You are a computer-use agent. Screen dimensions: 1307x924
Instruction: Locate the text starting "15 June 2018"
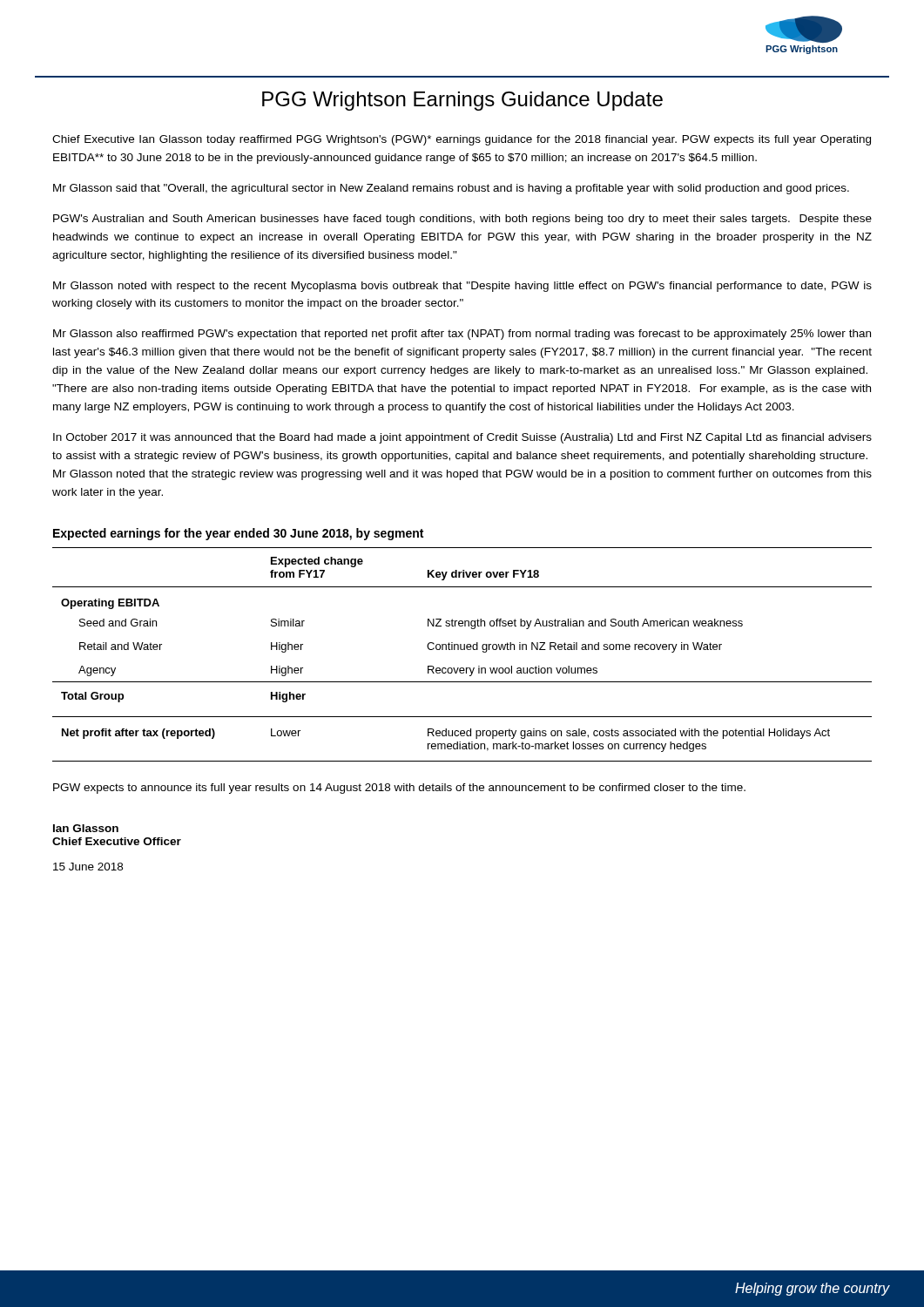pyautogui.click(x=88, y=866)
